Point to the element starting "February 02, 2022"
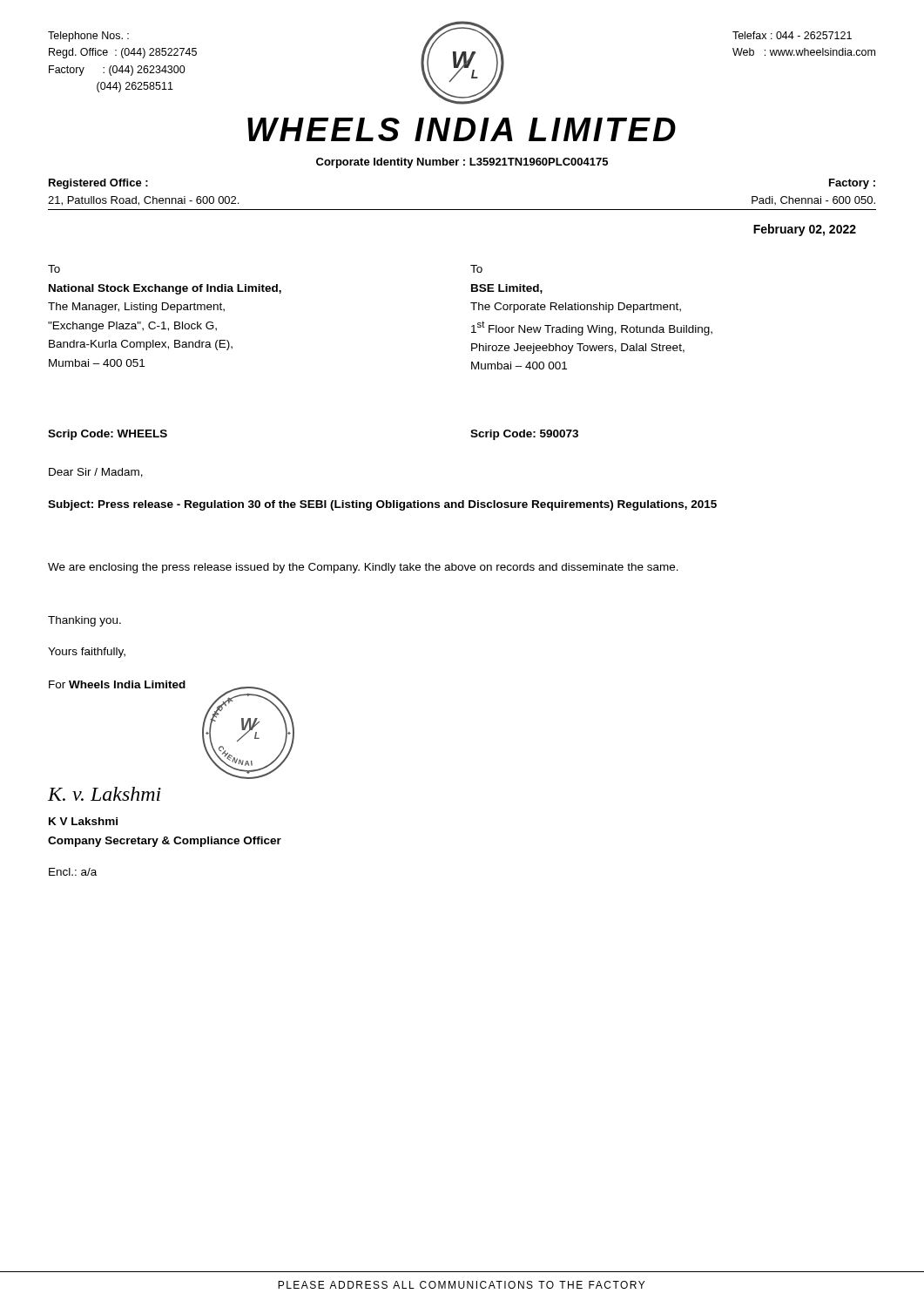924x1307 pixels. (805, 229)
